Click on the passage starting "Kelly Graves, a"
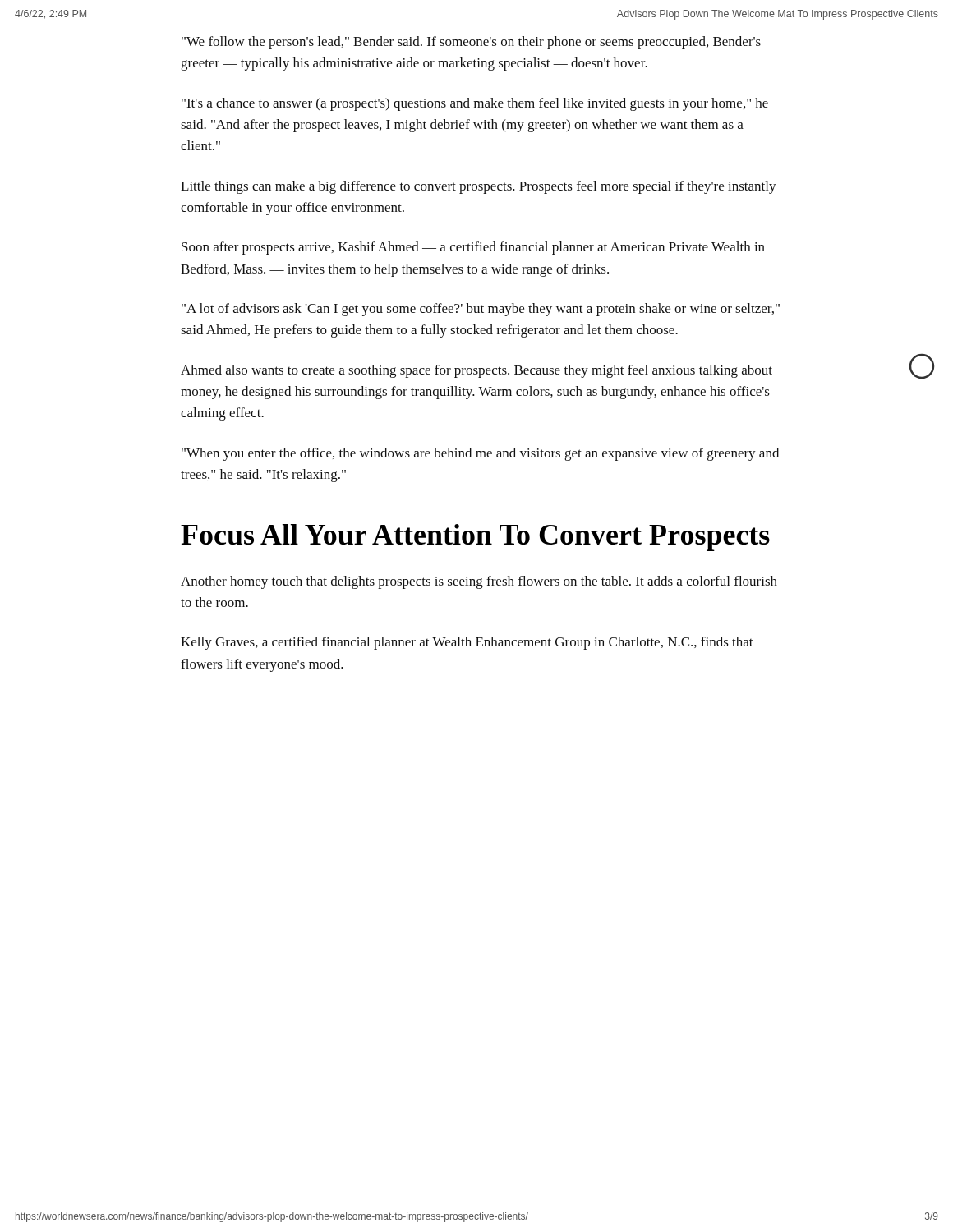Viewport: 953px width, 1232px height. click(467, 653)
